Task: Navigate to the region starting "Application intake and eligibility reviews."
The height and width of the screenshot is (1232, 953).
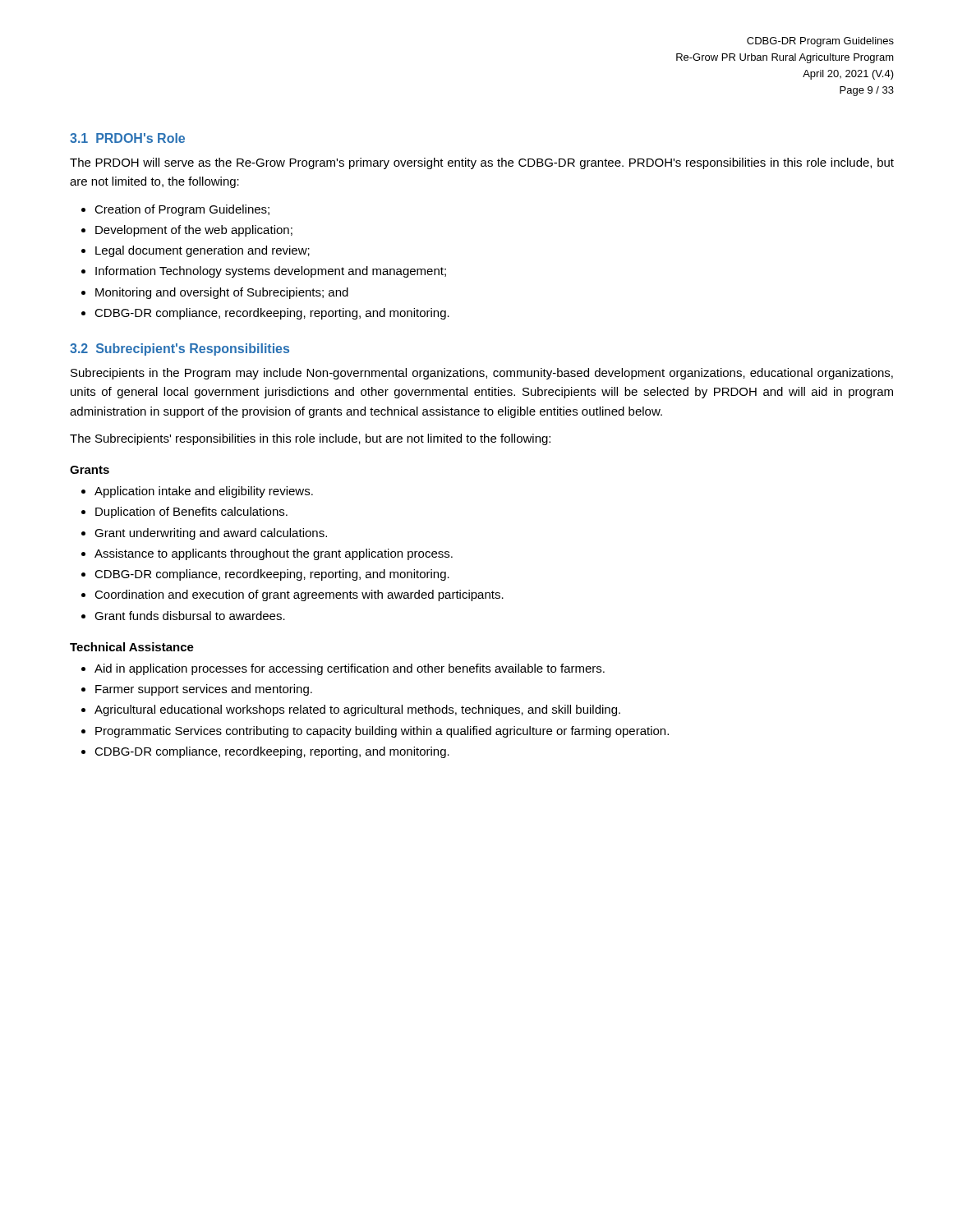Action: point(204,491)
